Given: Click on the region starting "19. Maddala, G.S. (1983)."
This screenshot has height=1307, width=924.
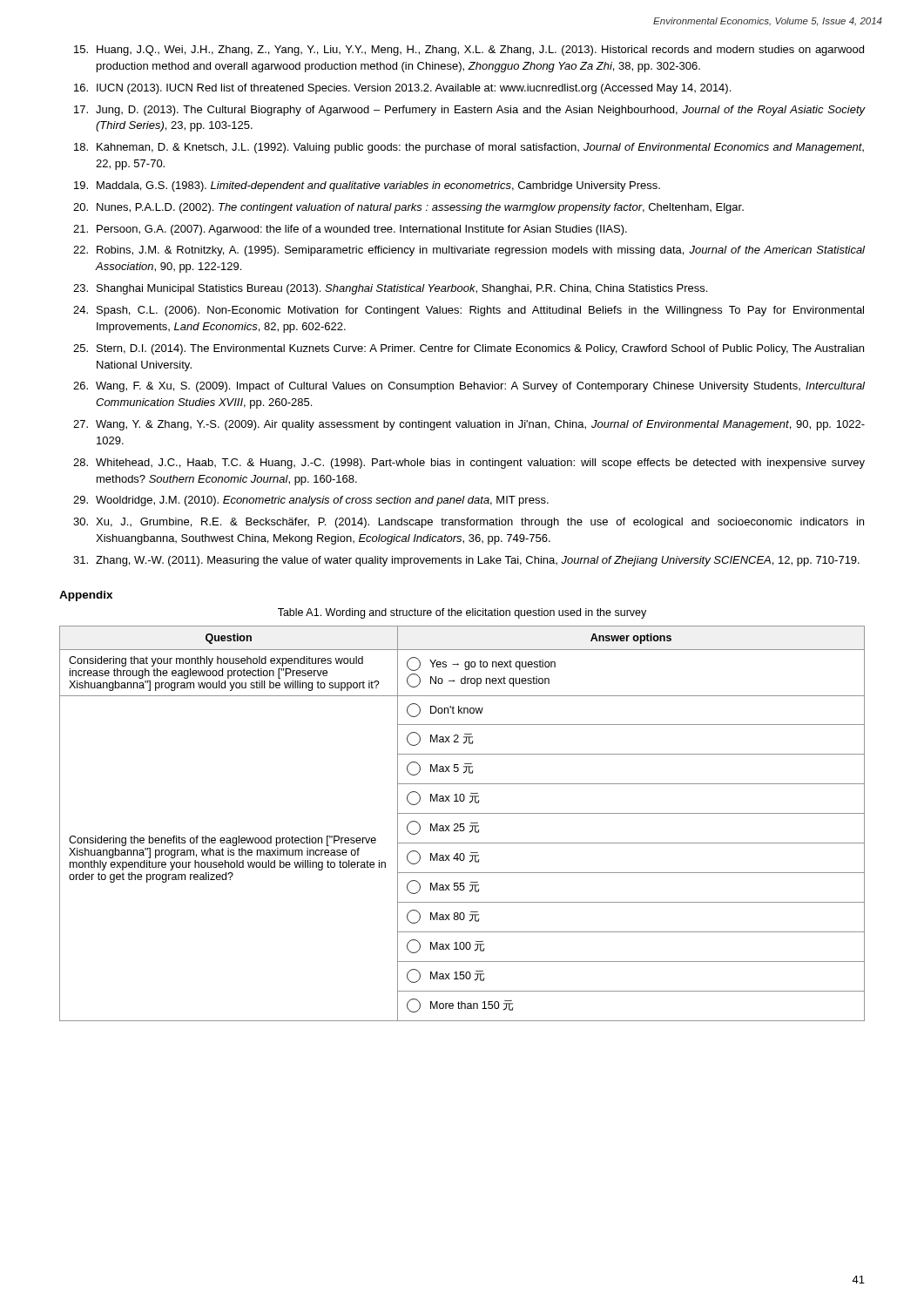Looking at the screenshot, I should click(462, 186).
